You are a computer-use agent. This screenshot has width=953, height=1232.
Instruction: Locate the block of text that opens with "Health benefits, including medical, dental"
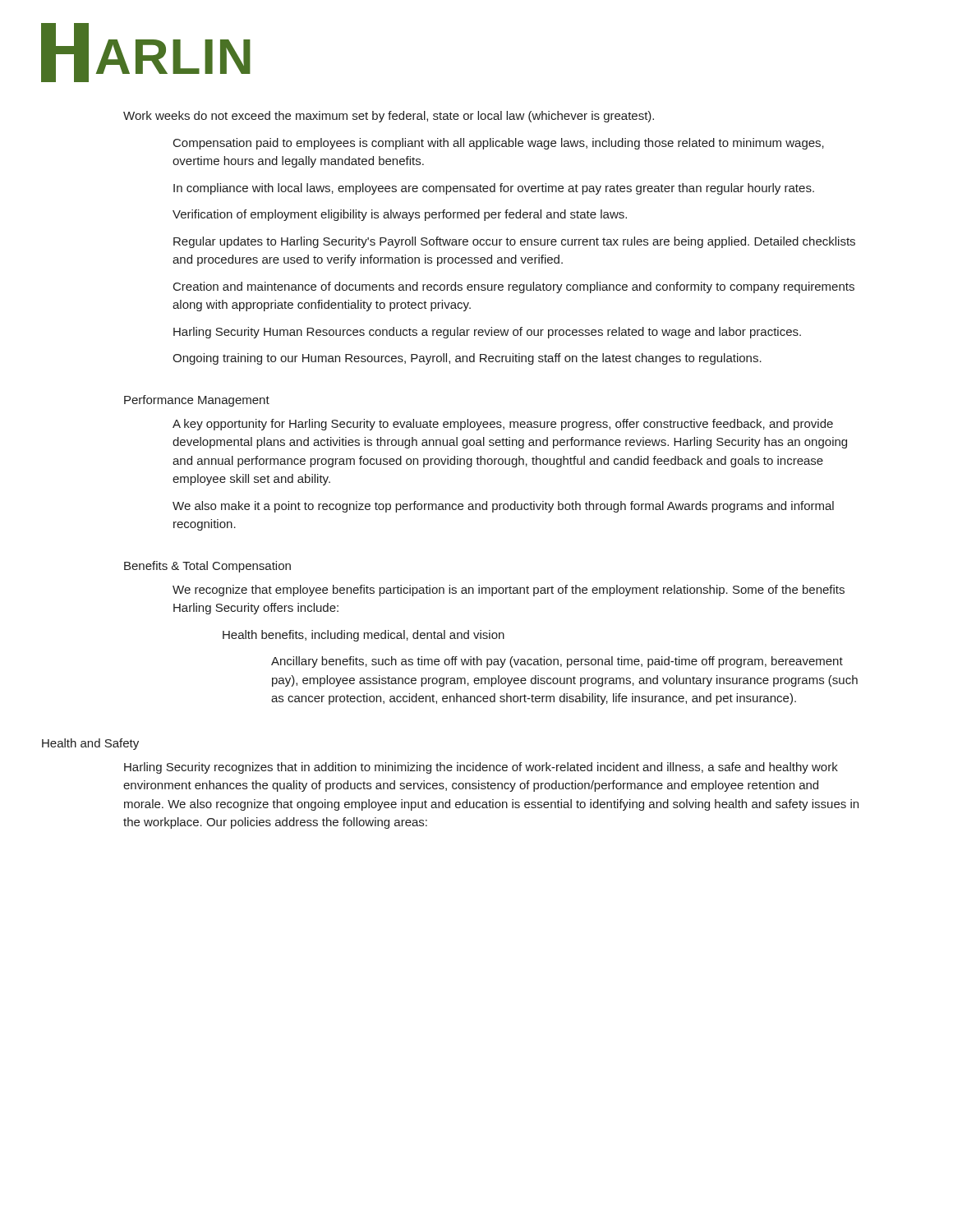[x=363, y=634]
